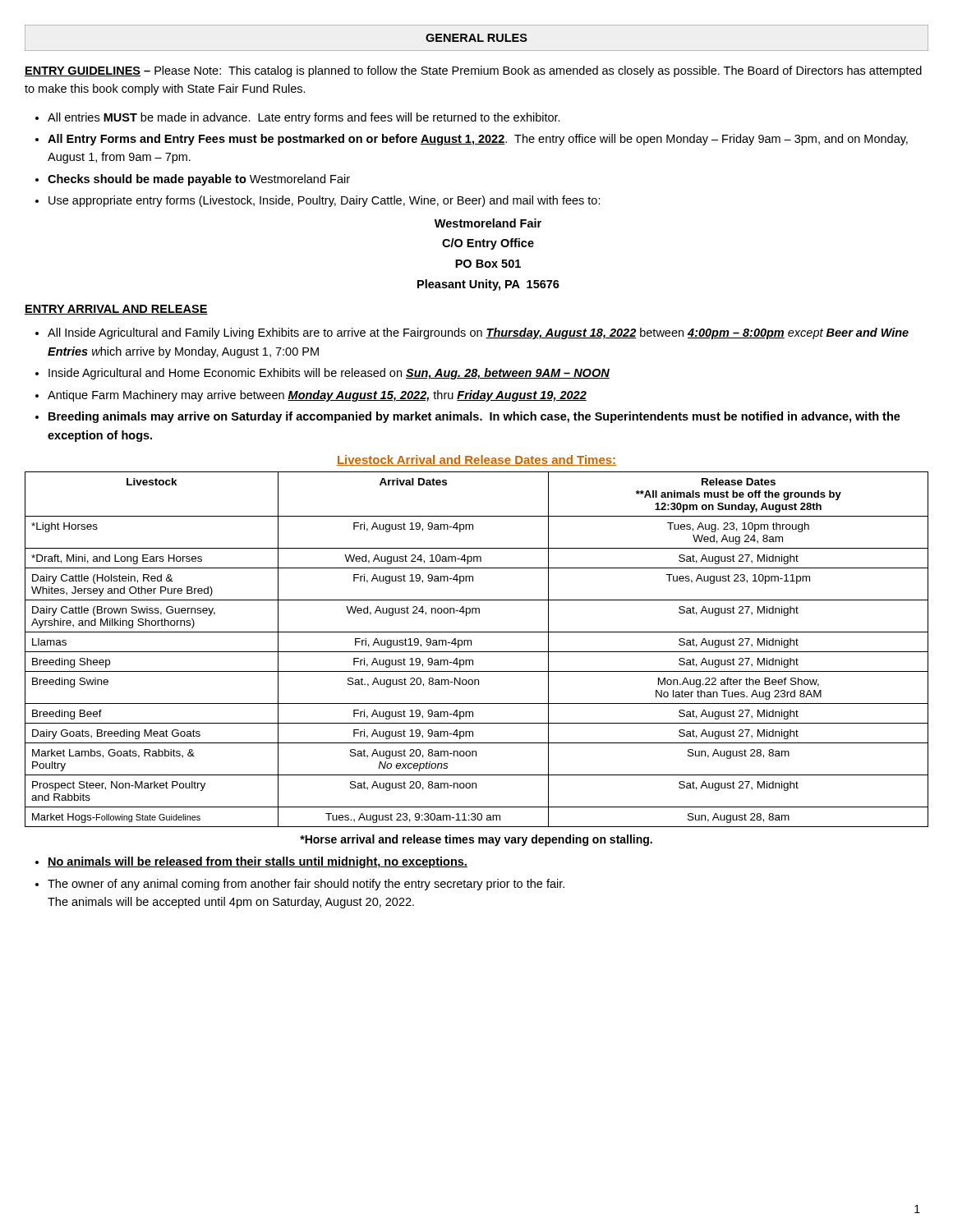Locate the list item with the text "All Entry Forms and Entry Fees"

478,148
